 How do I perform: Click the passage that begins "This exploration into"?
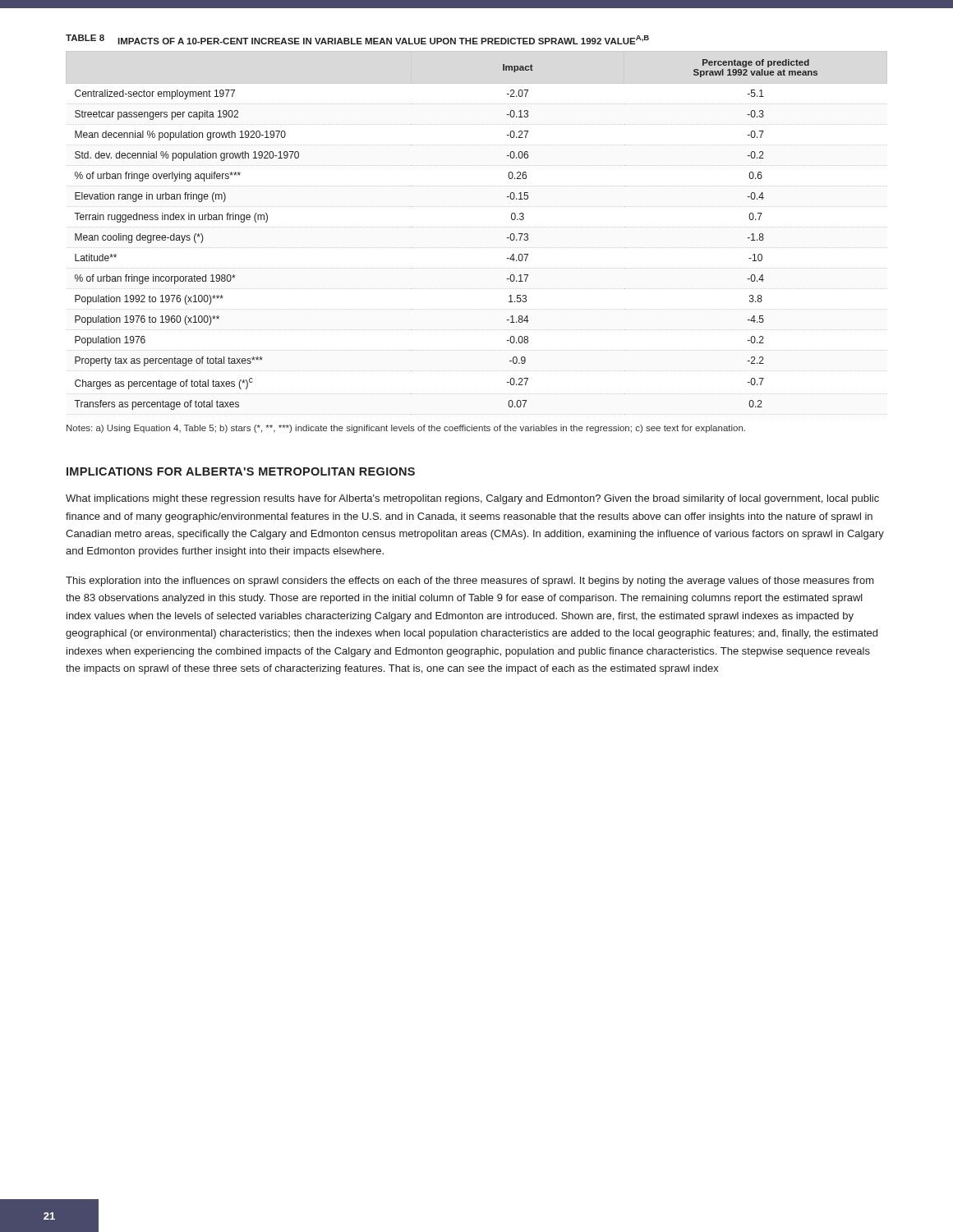point(472,624)
